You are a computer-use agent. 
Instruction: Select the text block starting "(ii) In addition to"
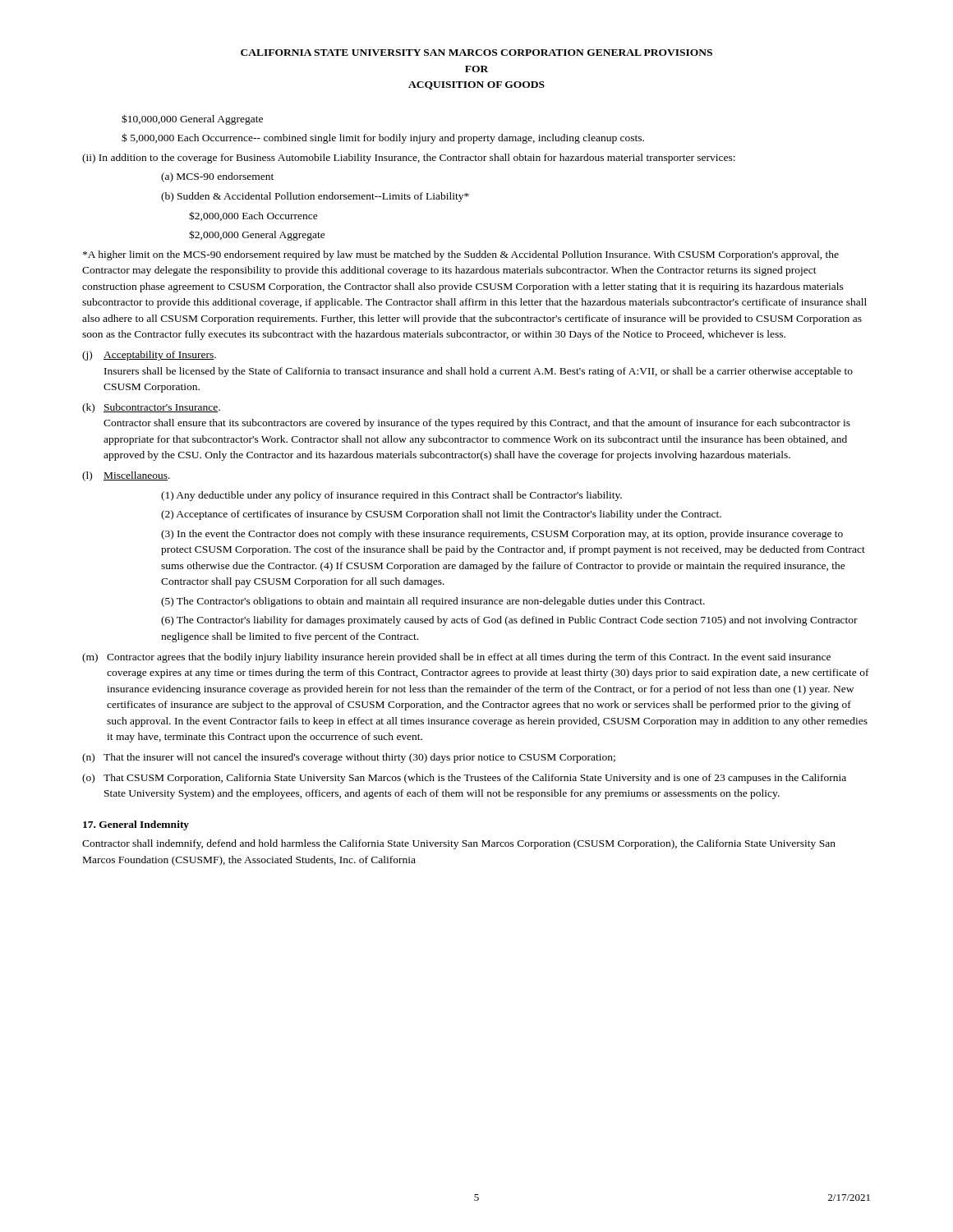[x=409, y=157]
